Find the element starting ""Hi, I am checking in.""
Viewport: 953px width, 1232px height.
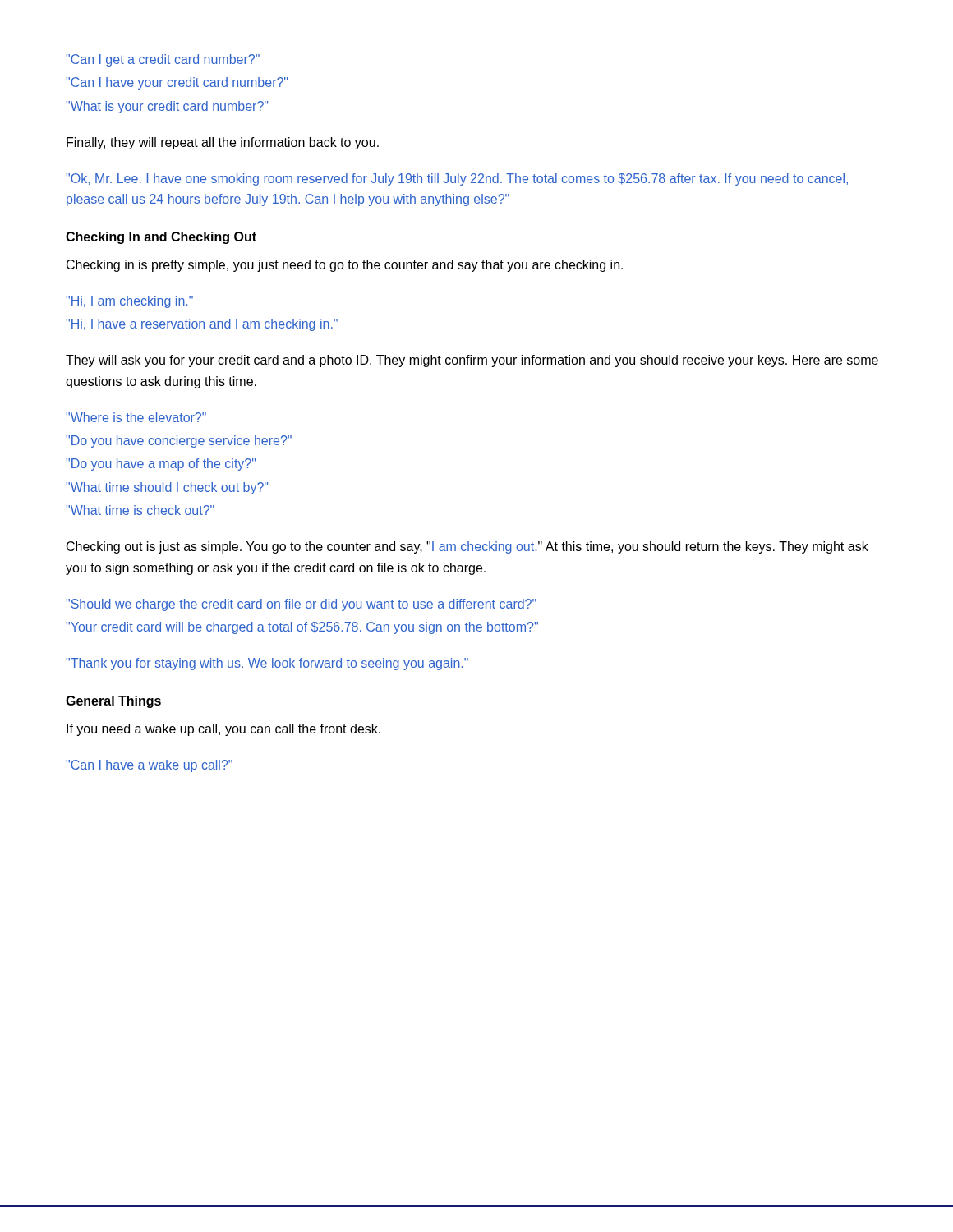click(x=130, y=301)
